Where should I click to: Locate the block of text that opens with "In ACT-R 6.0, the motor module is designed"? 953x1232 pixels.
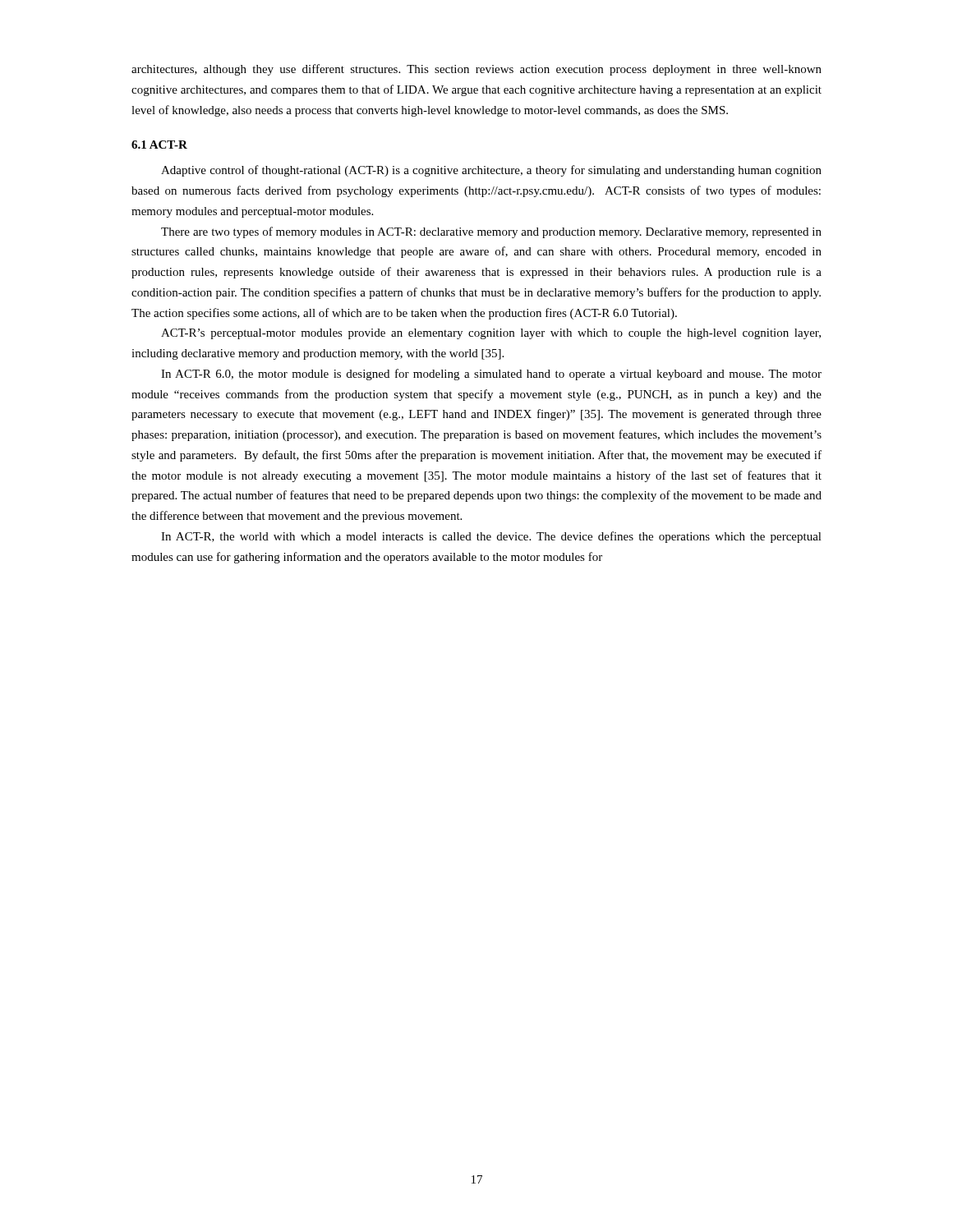coord(476,445)
